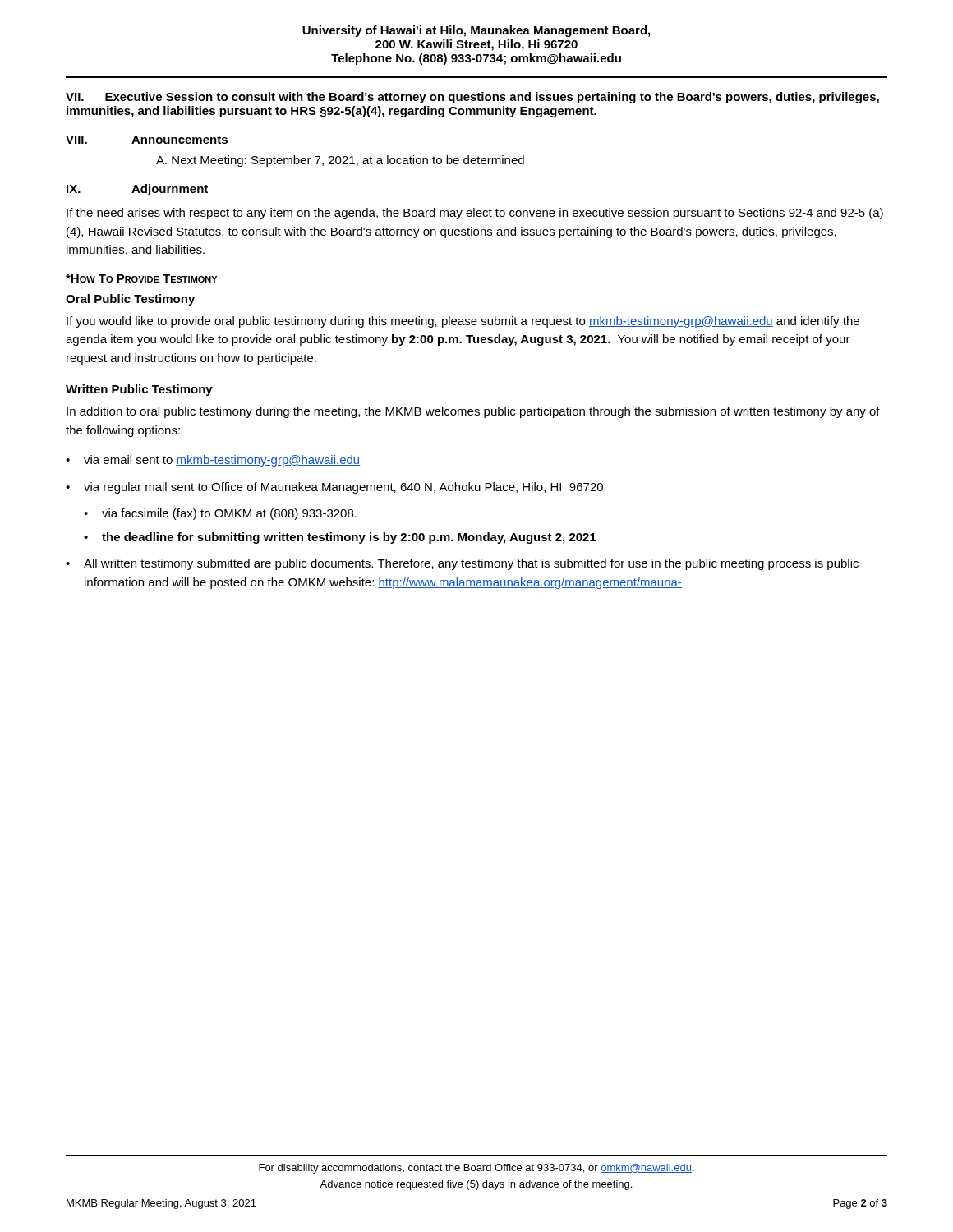Select the block starting "VIII. Announcements"

pyautogui.click(x=147, y=139)
